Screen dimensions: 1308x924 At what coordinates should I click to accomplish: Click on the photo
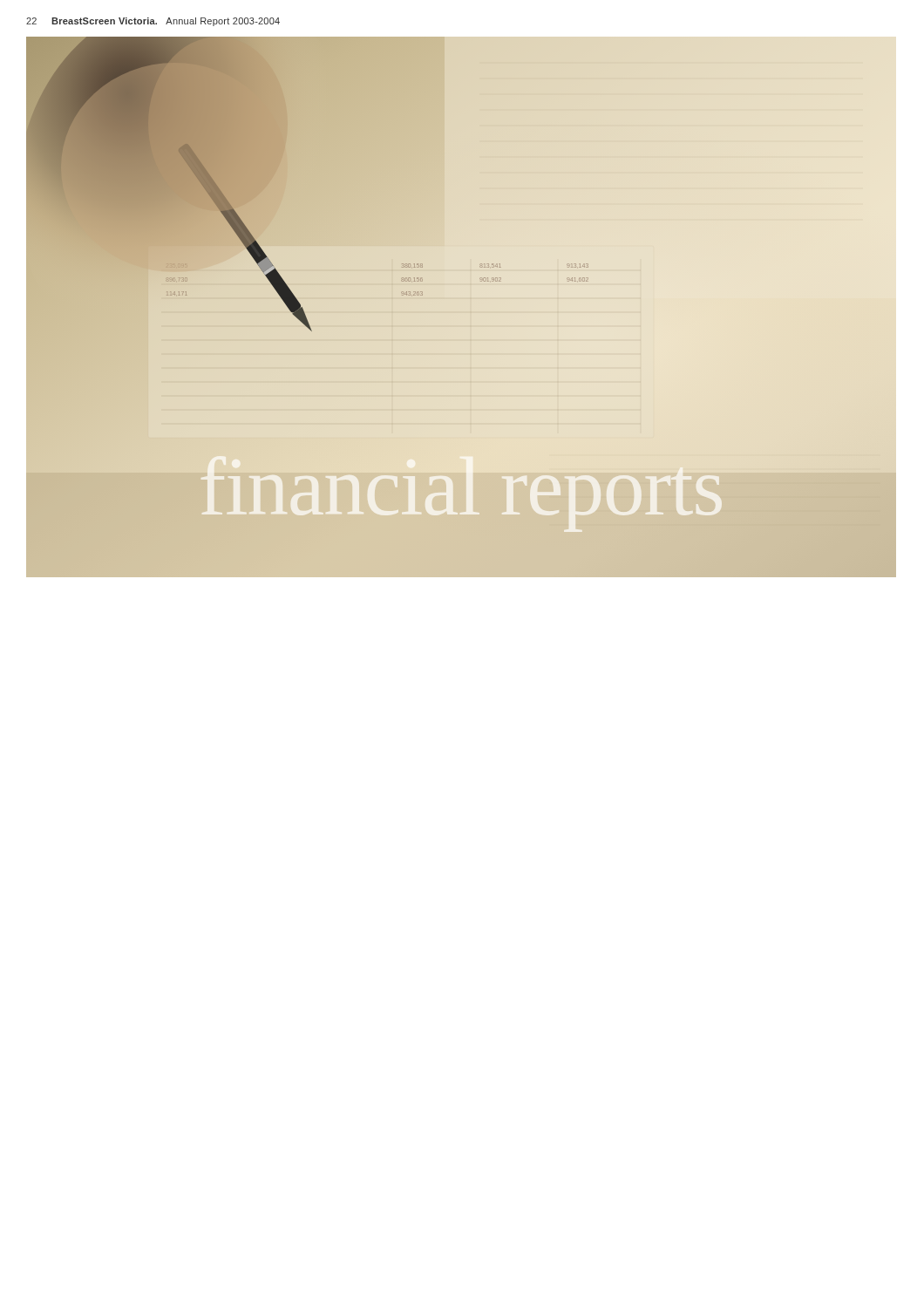click(x=461, y=307)
